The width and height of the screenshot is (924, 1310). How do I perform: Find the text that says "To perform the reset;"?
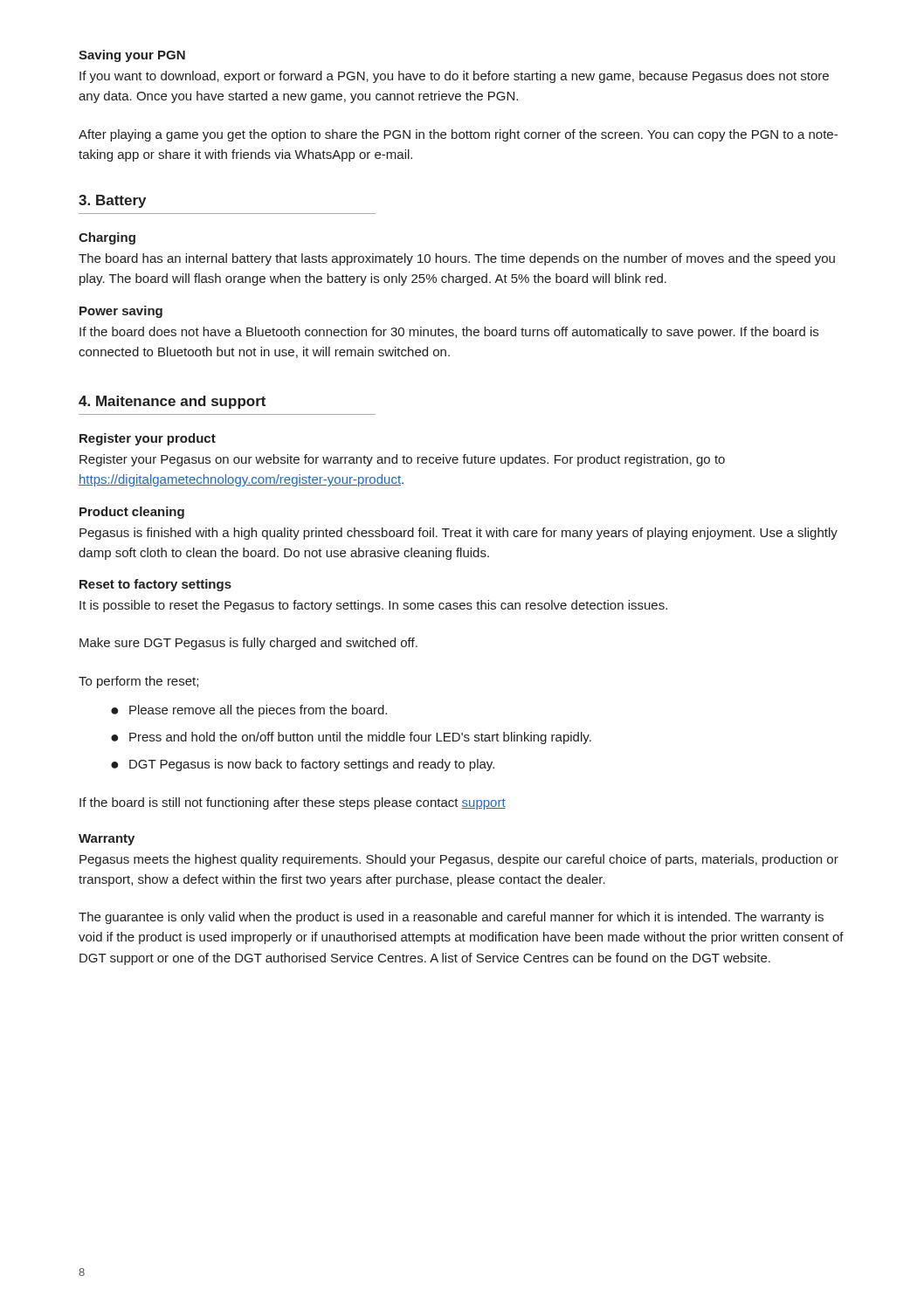click(139, 680)
